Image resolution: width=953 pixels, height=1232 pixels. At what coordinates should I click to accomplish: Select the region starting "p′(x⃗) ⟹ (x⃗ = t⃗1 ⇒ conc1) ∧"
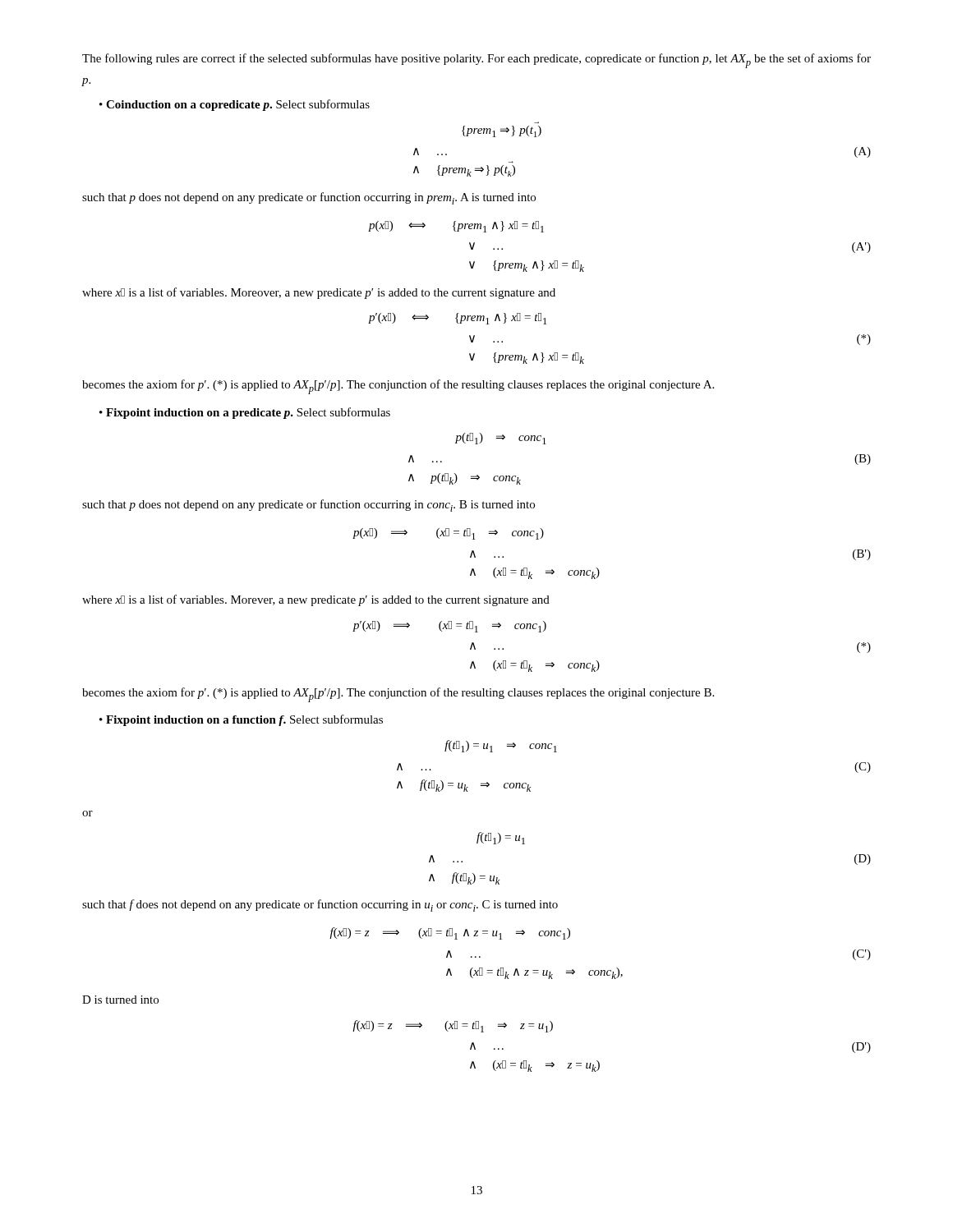pyautogui.click(x=450, y=627)
